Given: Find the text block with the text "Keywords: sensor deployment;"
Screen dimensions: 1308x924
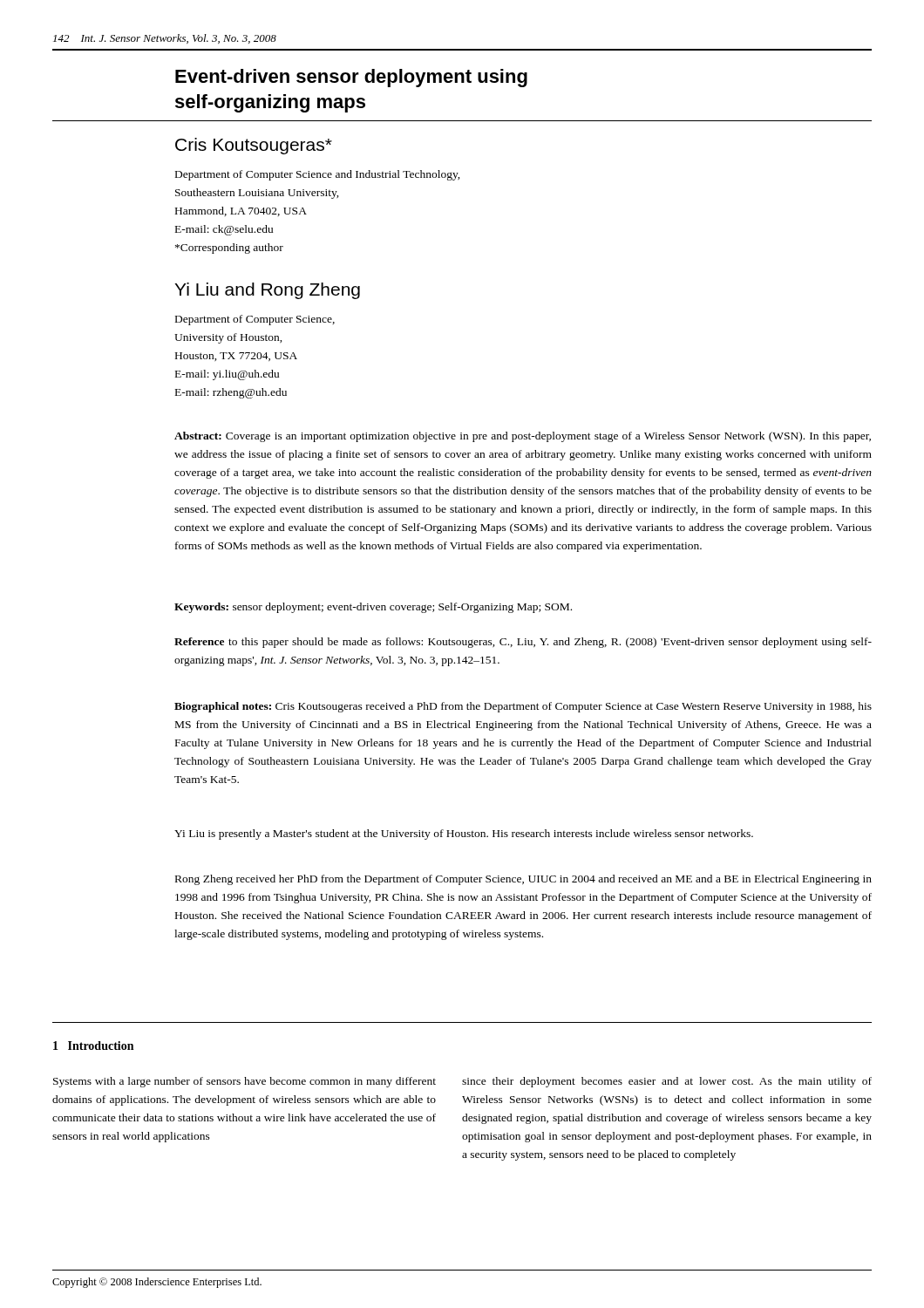Looking at the screenshot, I should pos(374,607).
